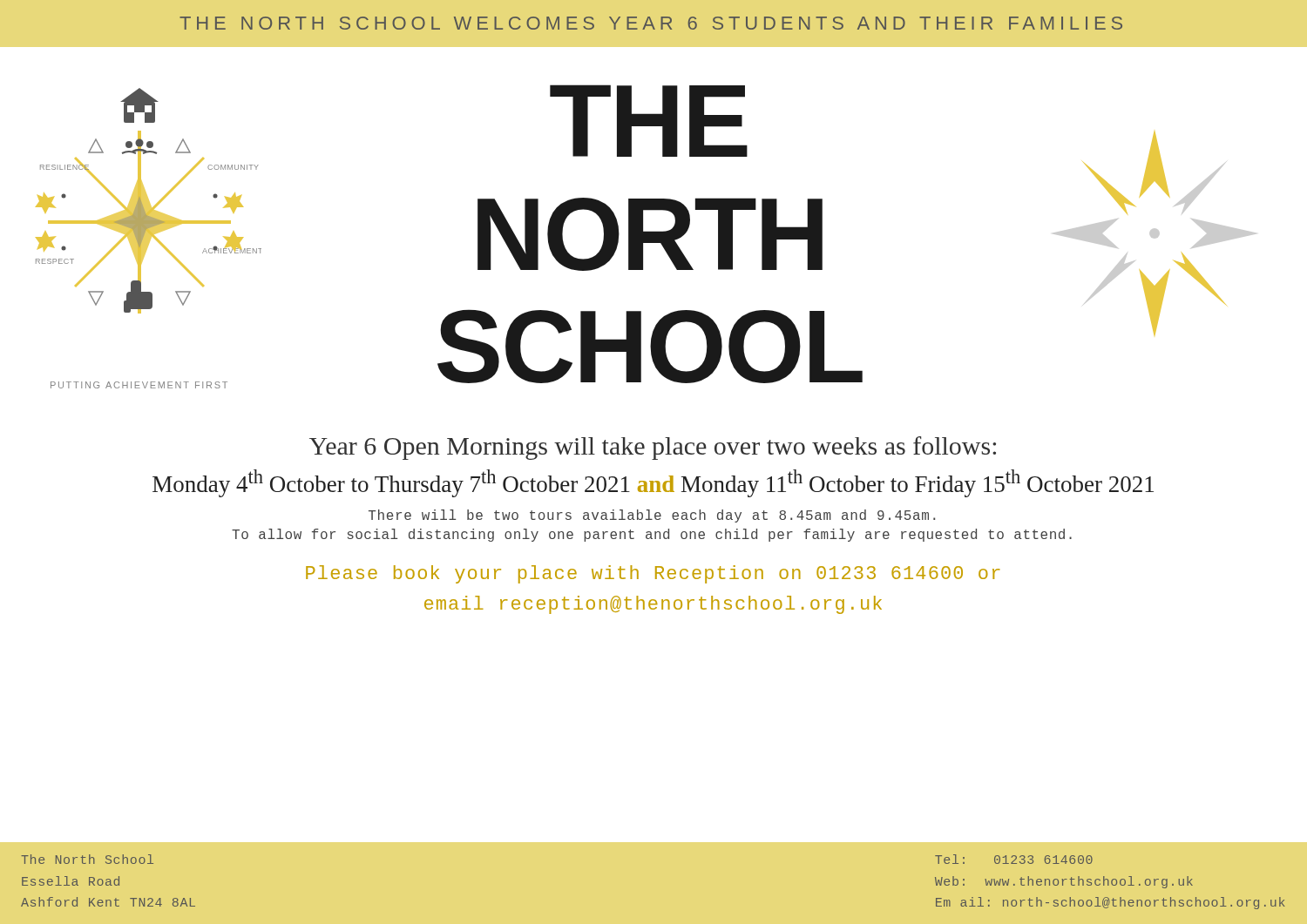Locate the text block that reads "Monday 4th October to Thursday 7th"
This screenshot has width=1307, height=924.
coord(654,482)
